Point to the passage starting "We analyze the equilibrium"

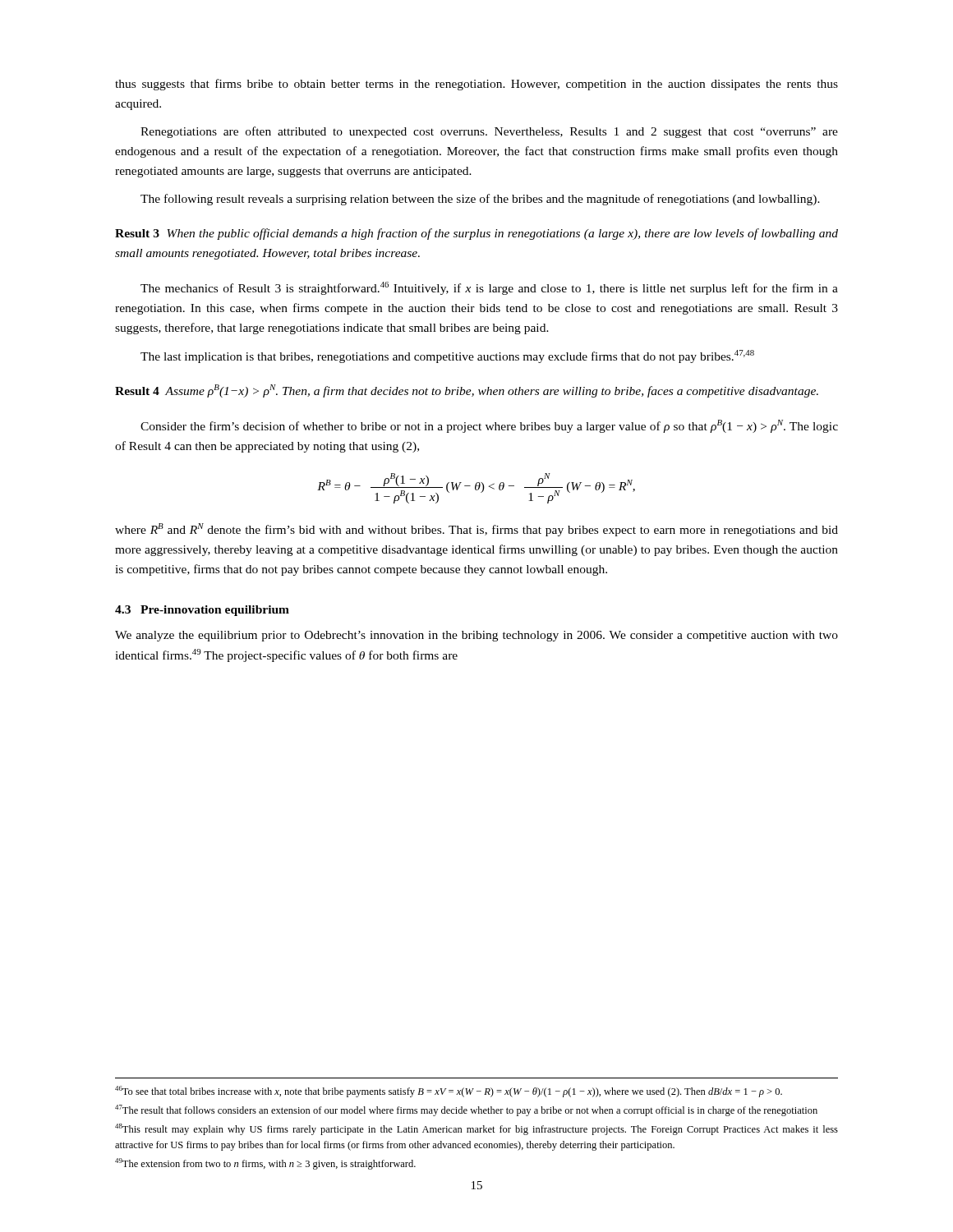476,646
